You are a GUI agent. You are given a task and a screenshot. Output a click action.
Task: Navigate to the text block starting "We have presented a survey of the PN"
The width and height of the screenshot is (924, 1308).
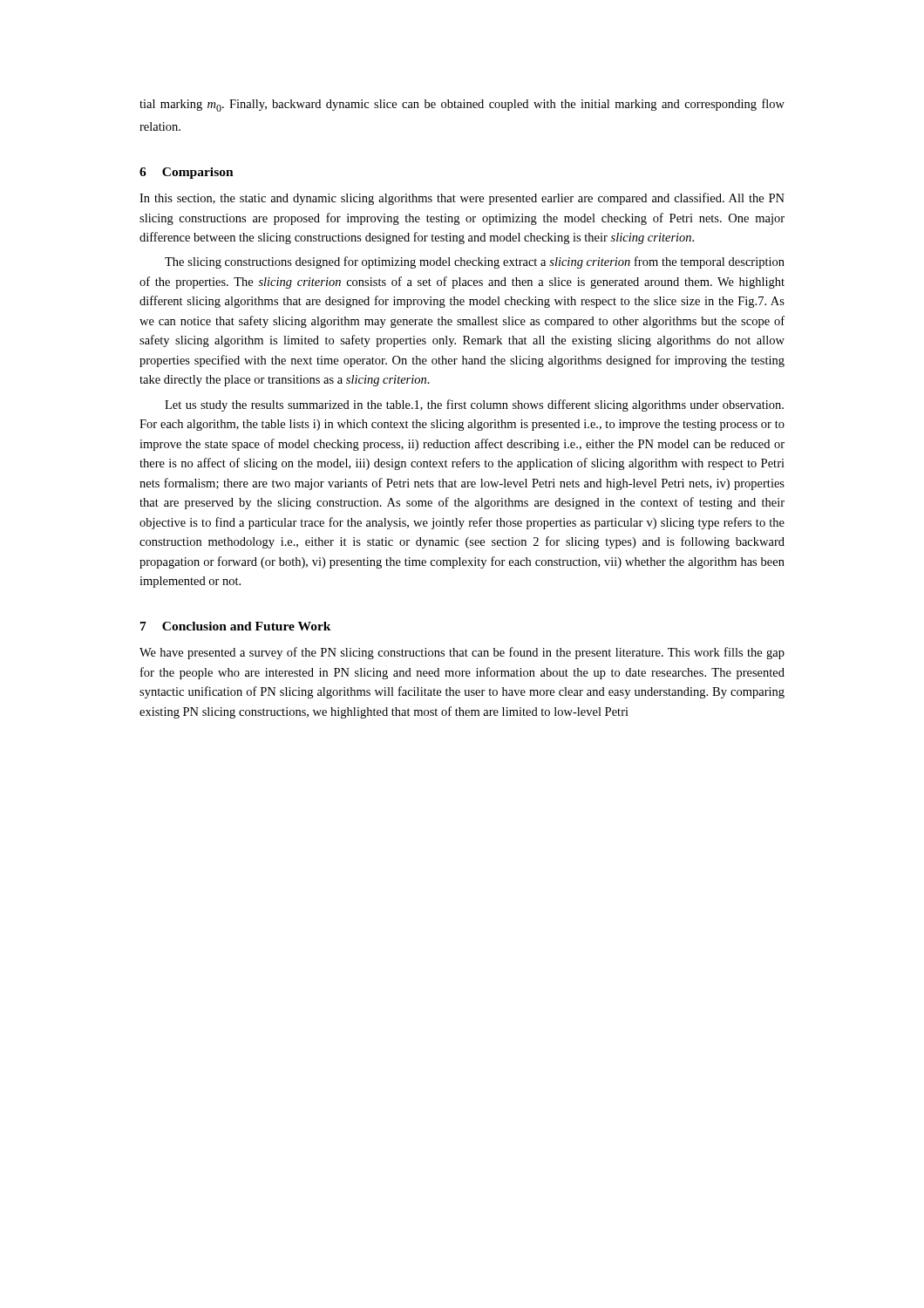(x=462, y=682)
